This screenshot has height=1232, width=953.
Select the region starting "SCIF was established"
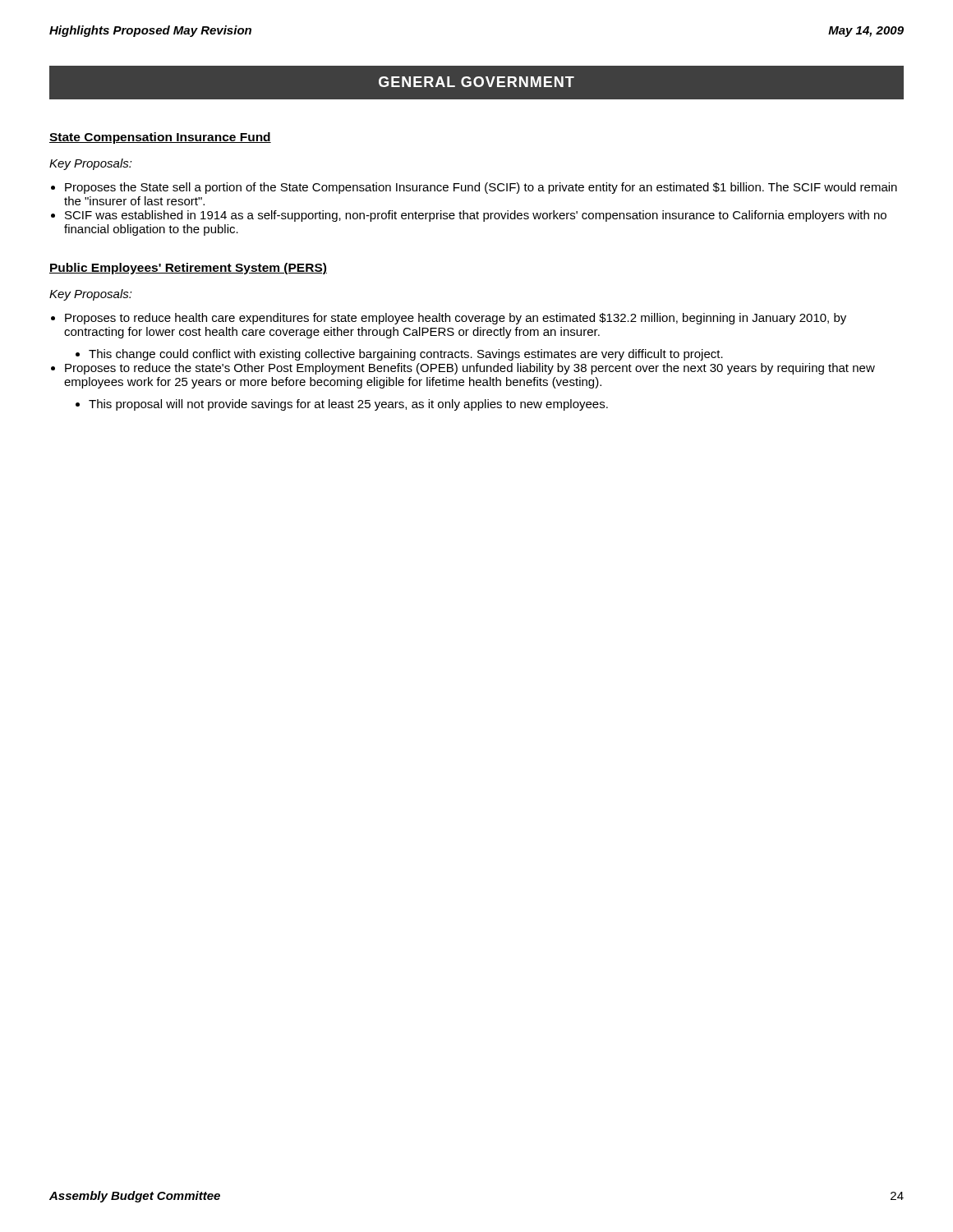click(x=484, y=222)
